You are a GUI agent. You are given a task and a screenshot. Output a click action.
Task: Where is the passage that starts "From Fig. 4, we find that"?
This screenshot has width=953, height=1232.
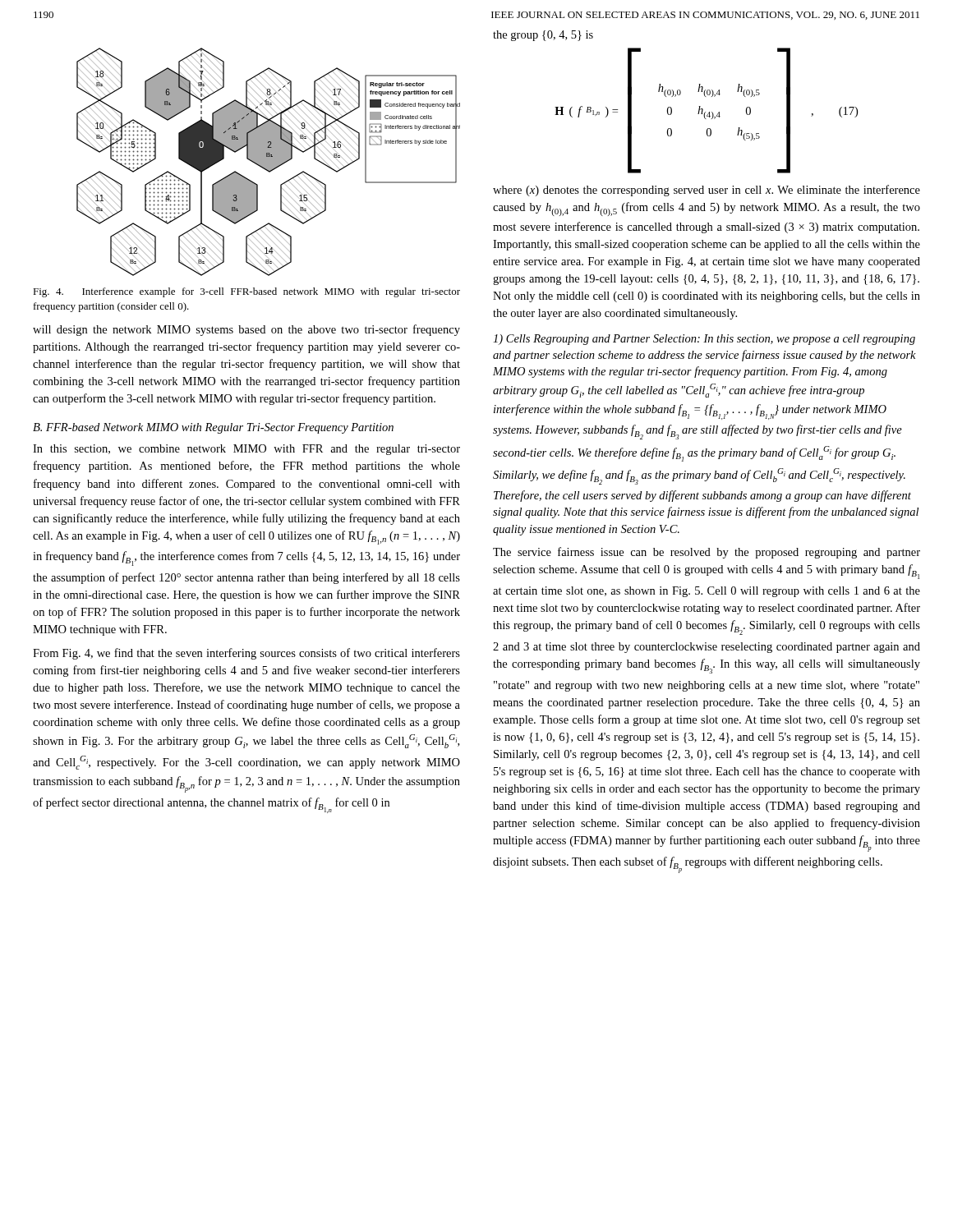(246, 730)
